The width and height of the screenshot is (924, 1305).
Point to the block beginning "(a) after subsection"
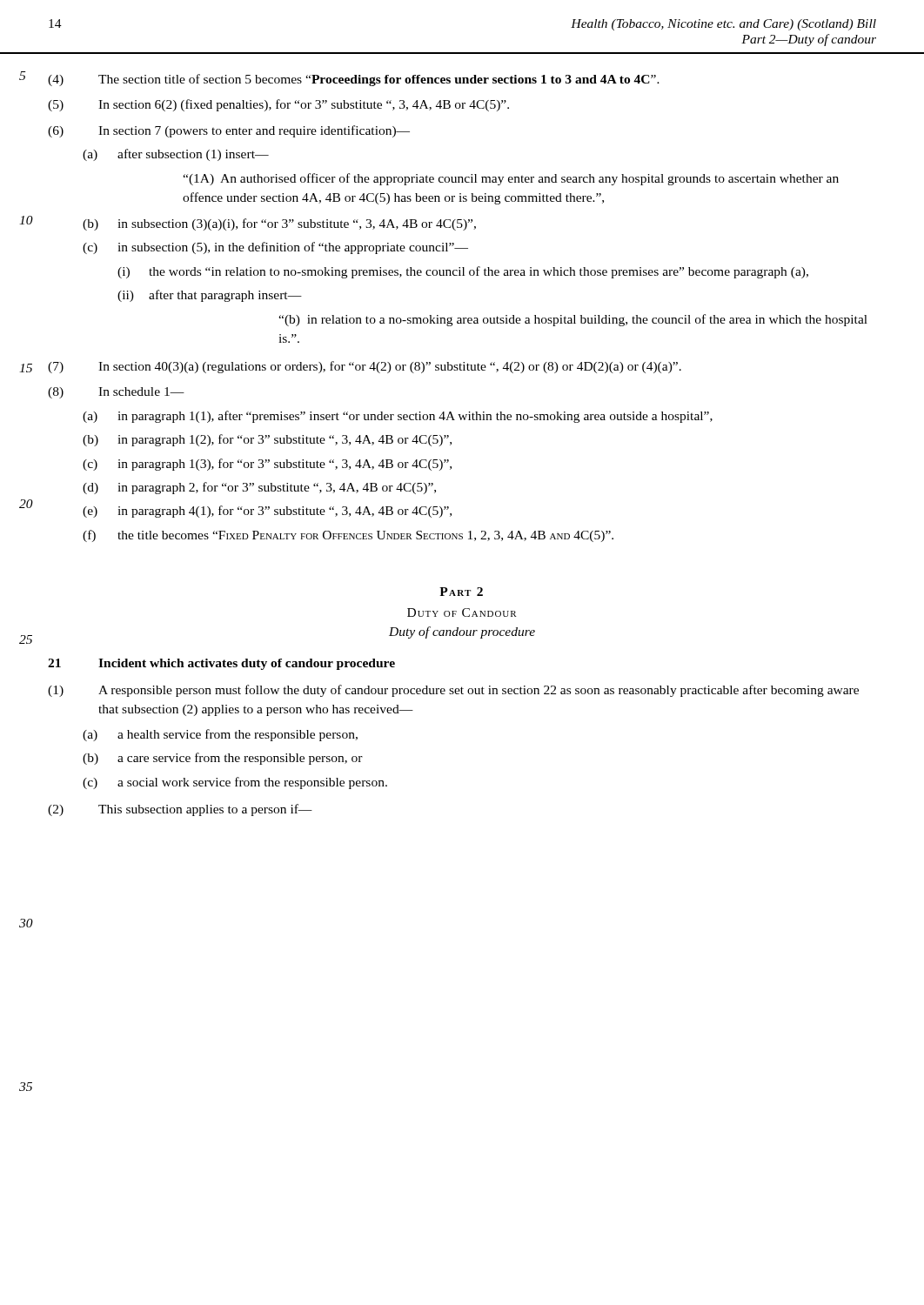176,155
